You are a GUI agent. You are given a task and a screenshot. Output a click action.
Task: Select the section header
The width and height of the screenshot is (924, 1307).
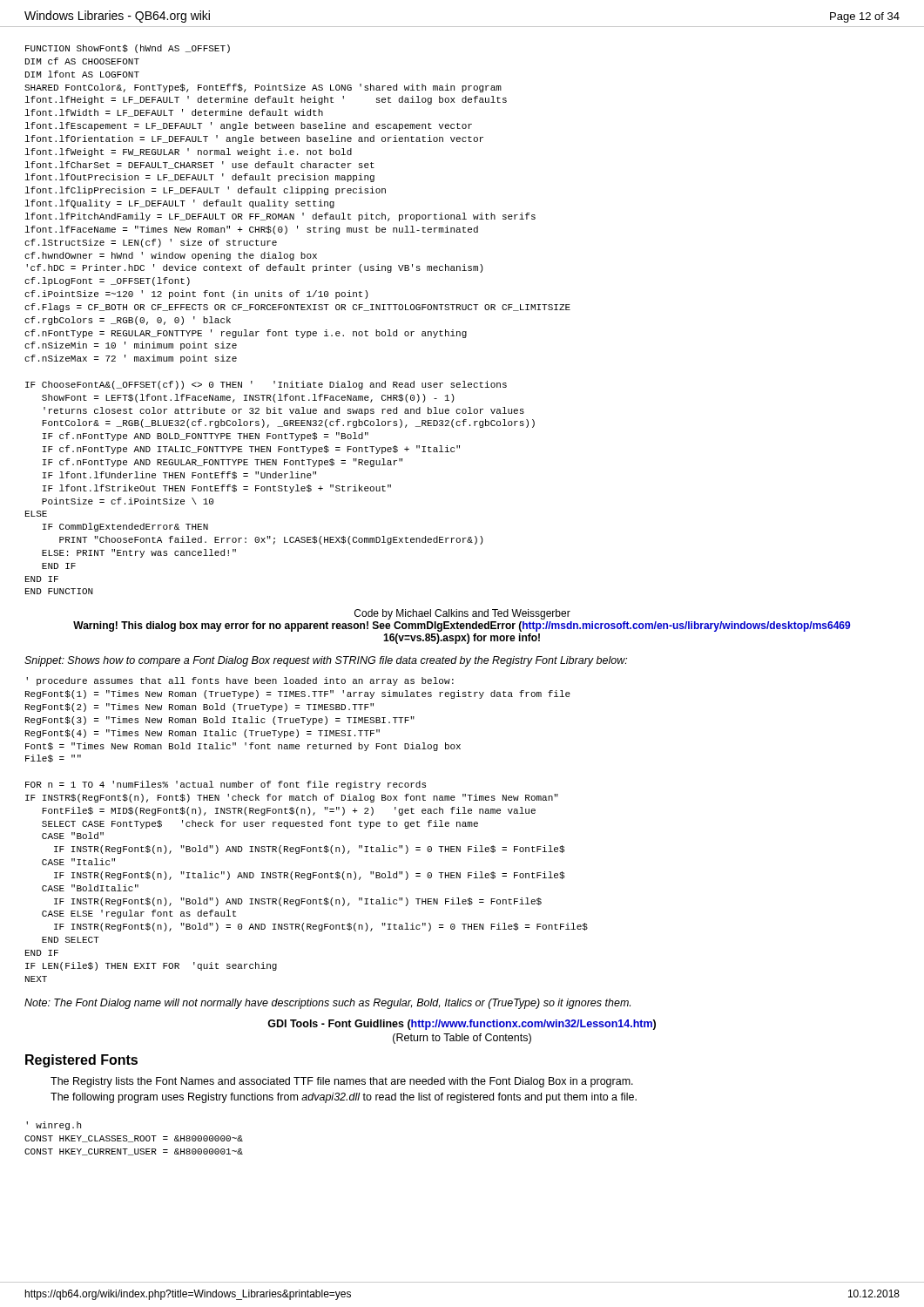[81, 1060]
